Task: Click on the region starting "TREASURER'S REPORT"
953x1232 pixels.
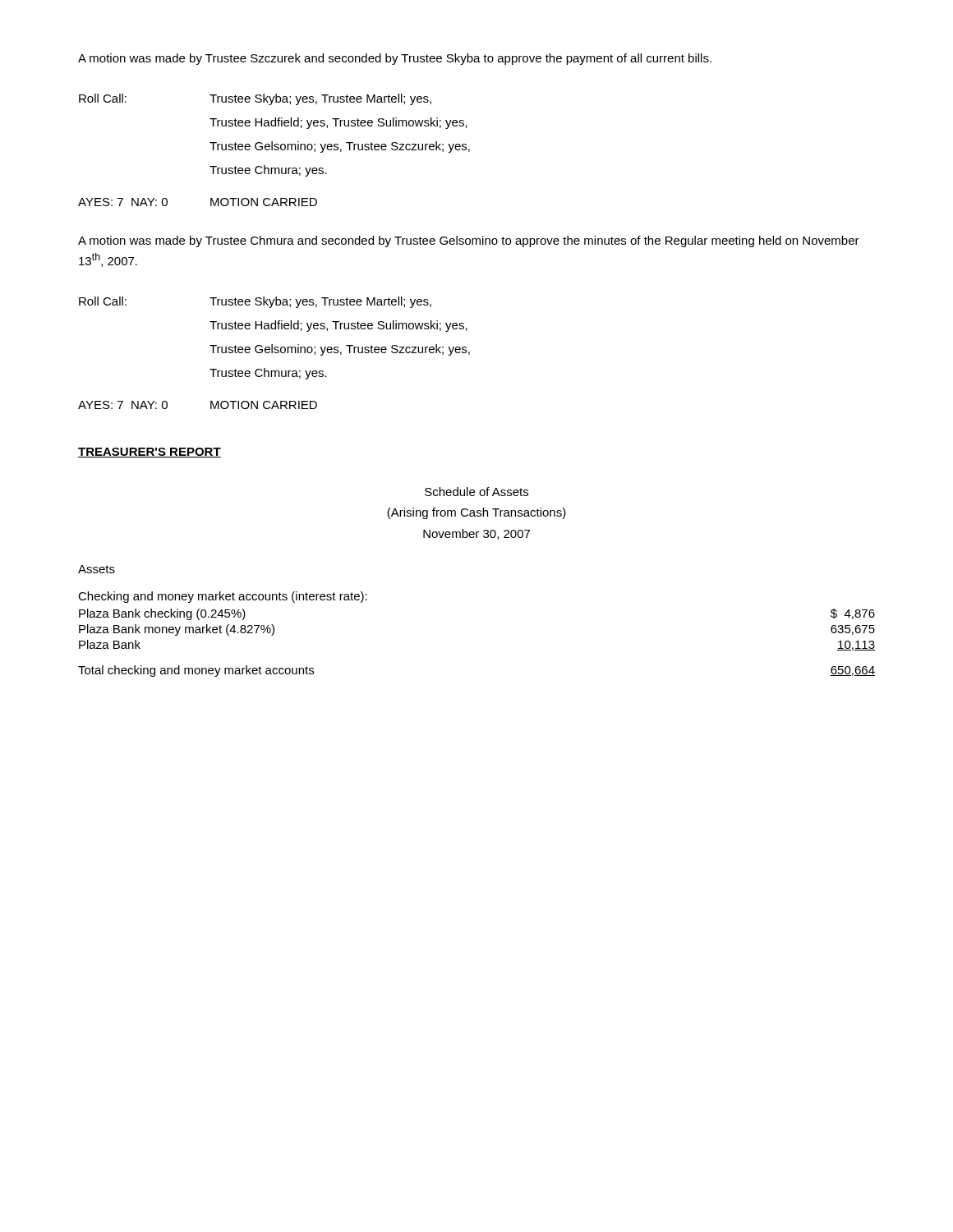Action: point(149,451)
